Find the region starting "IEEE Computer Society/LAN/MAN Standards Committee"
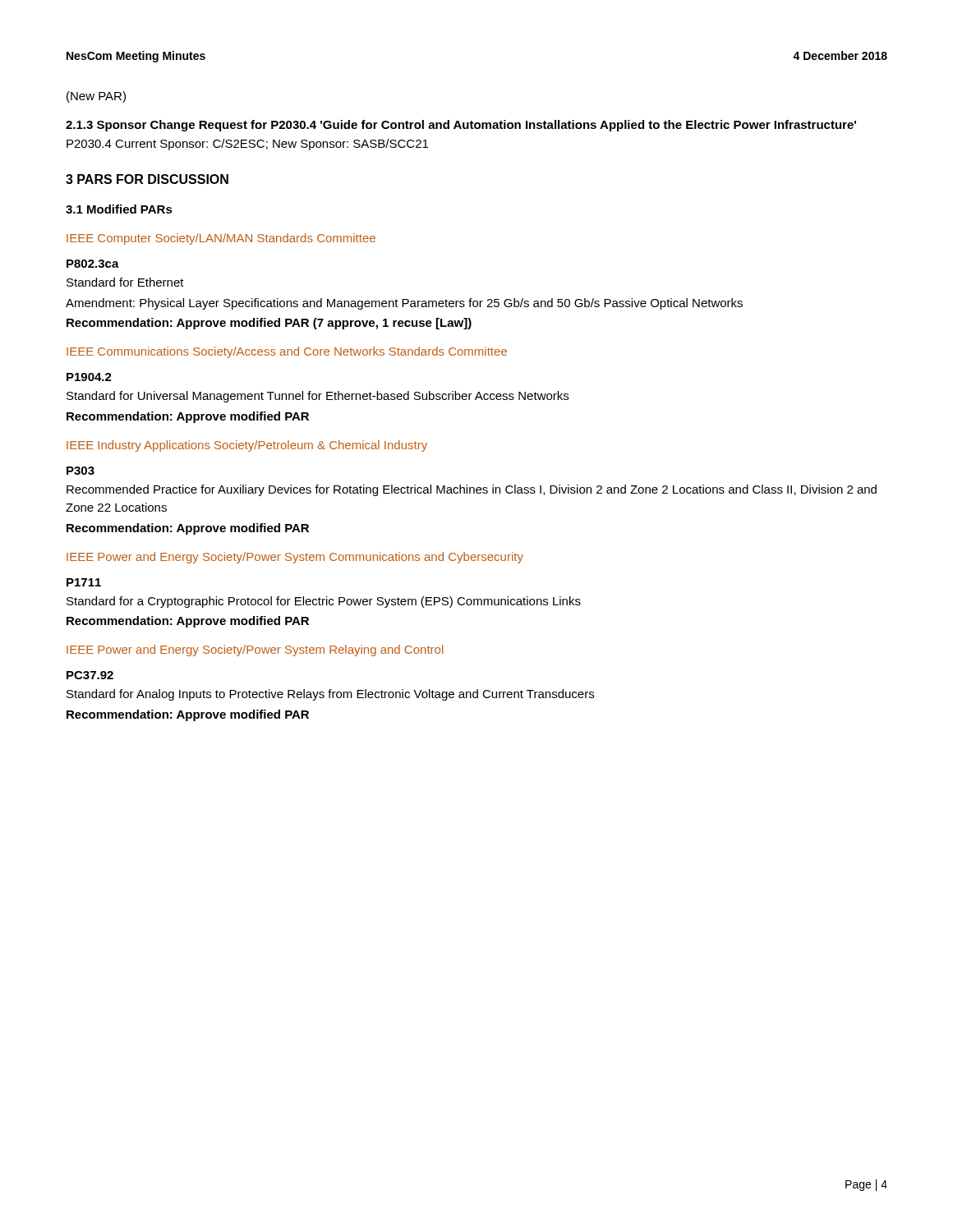This screenshot has width=953, height=1232. [221, 238]
